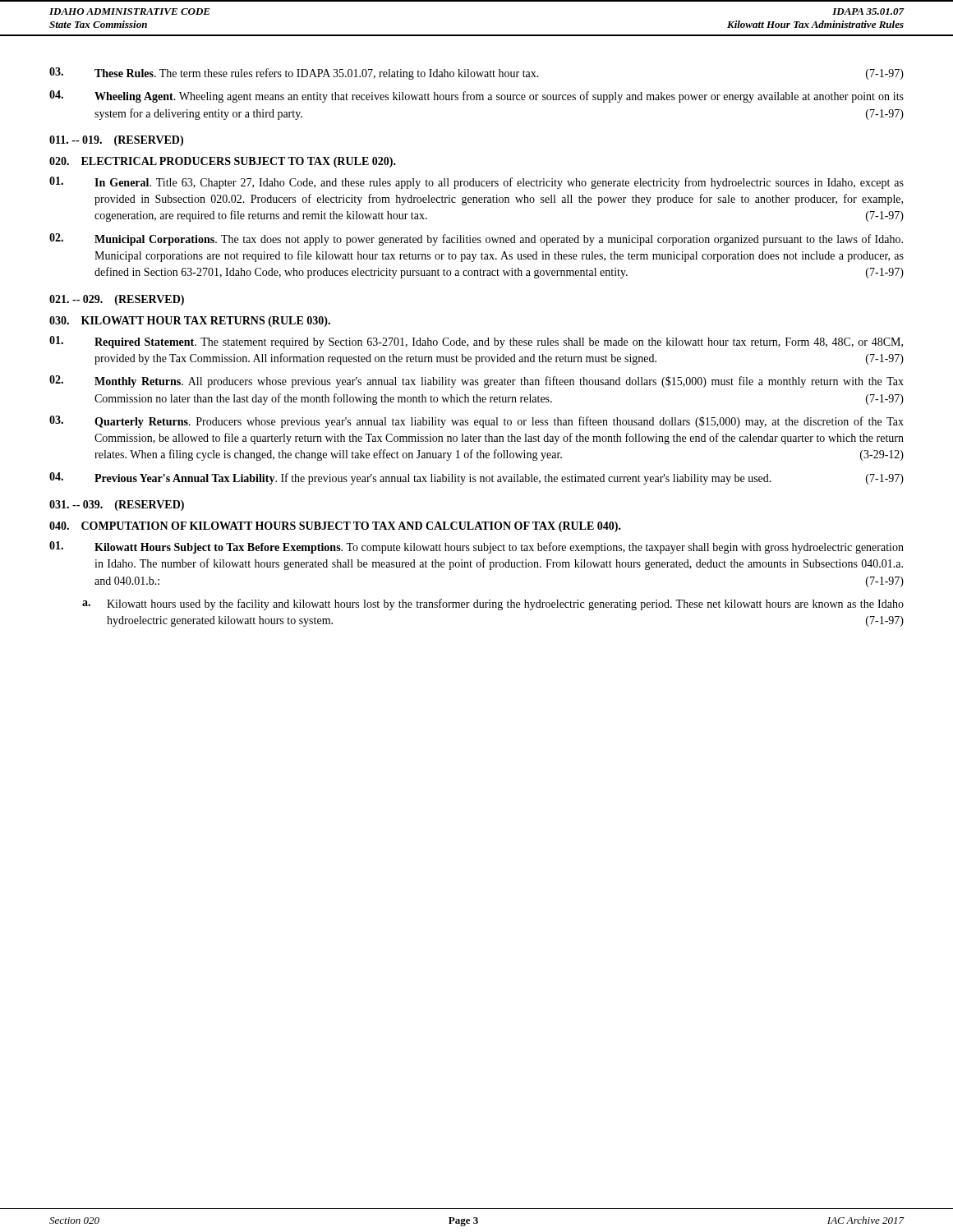Find the section header with the text "011. -- 019. (RESERVED)"

pyautogui.click(x=117, y=140)
